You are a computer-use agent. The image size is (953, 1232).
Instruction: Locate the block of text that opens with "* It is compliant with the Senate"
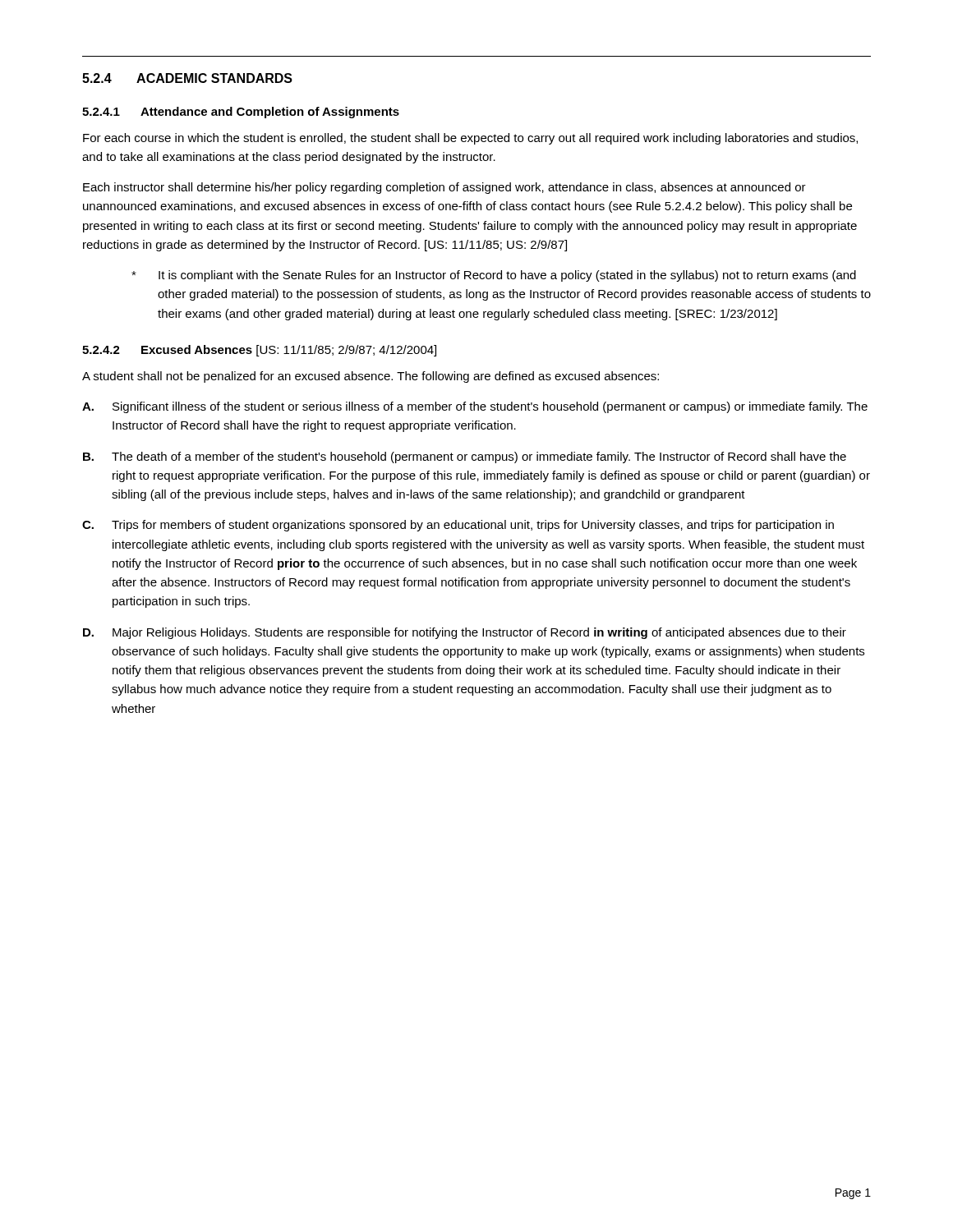tap(501, 294)
